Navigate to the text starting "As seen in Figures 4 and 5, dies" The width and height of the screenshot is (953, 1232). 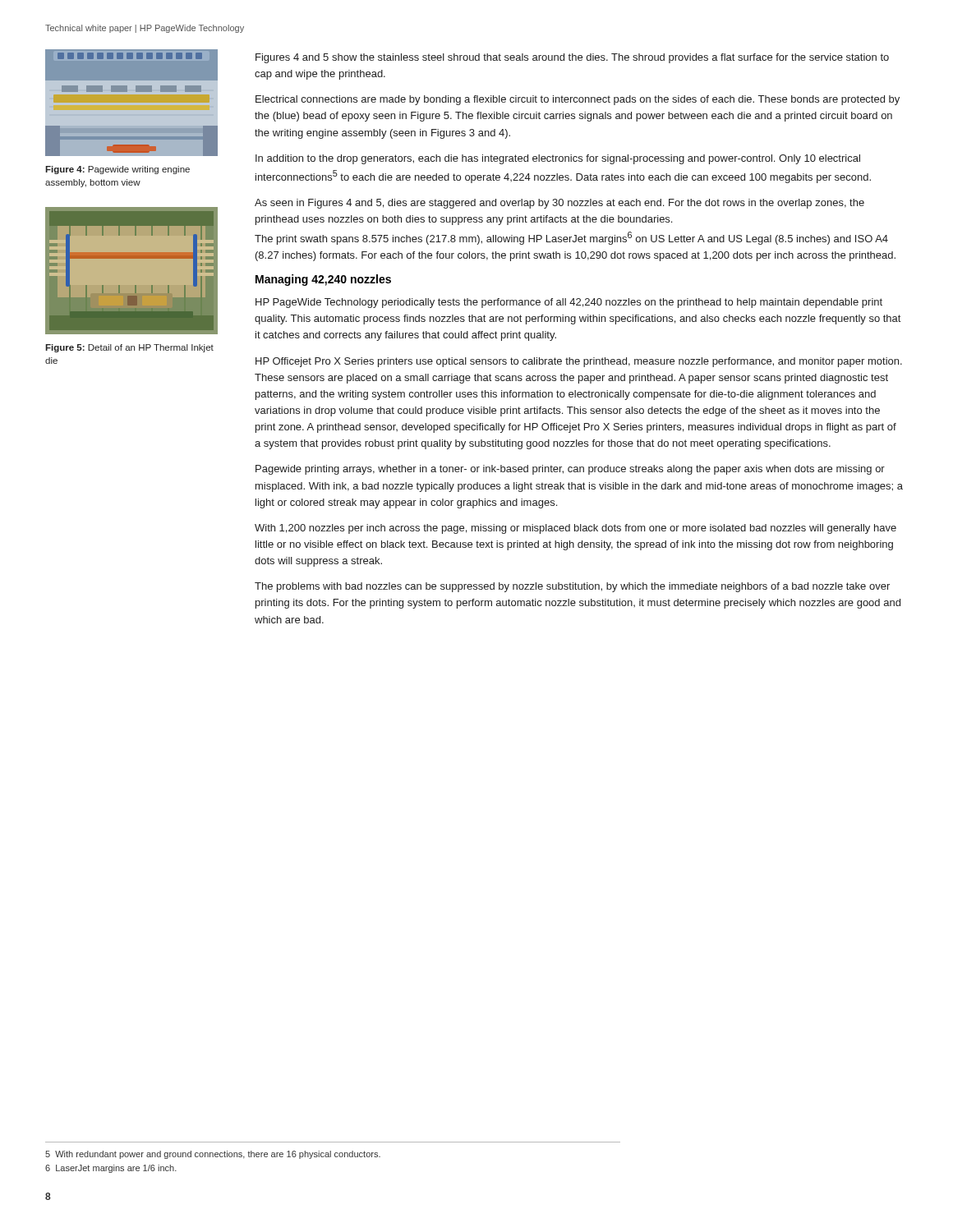click(579, 229)
